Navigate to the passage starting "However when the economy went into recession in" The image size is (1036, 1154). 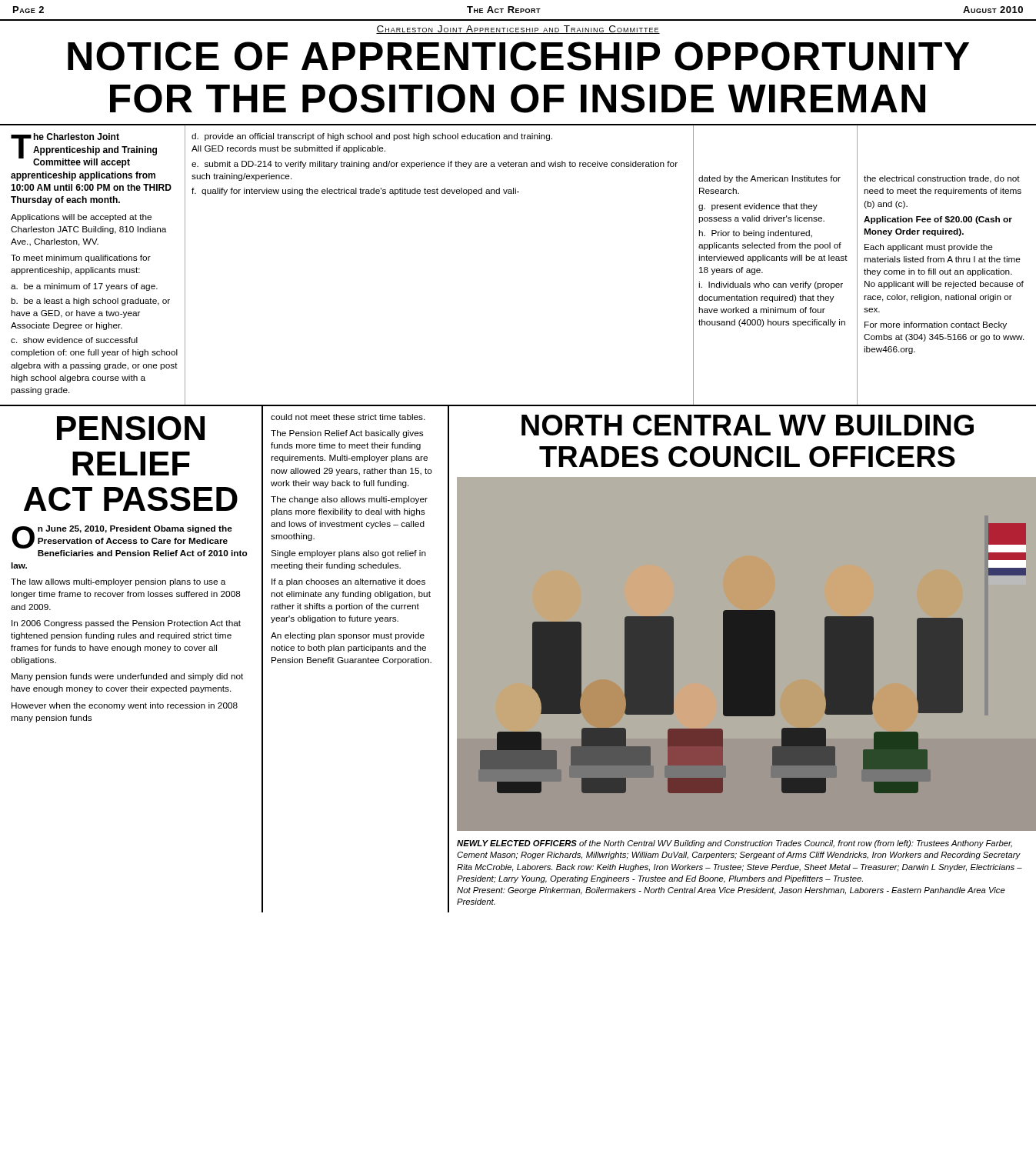click(124, 711)
